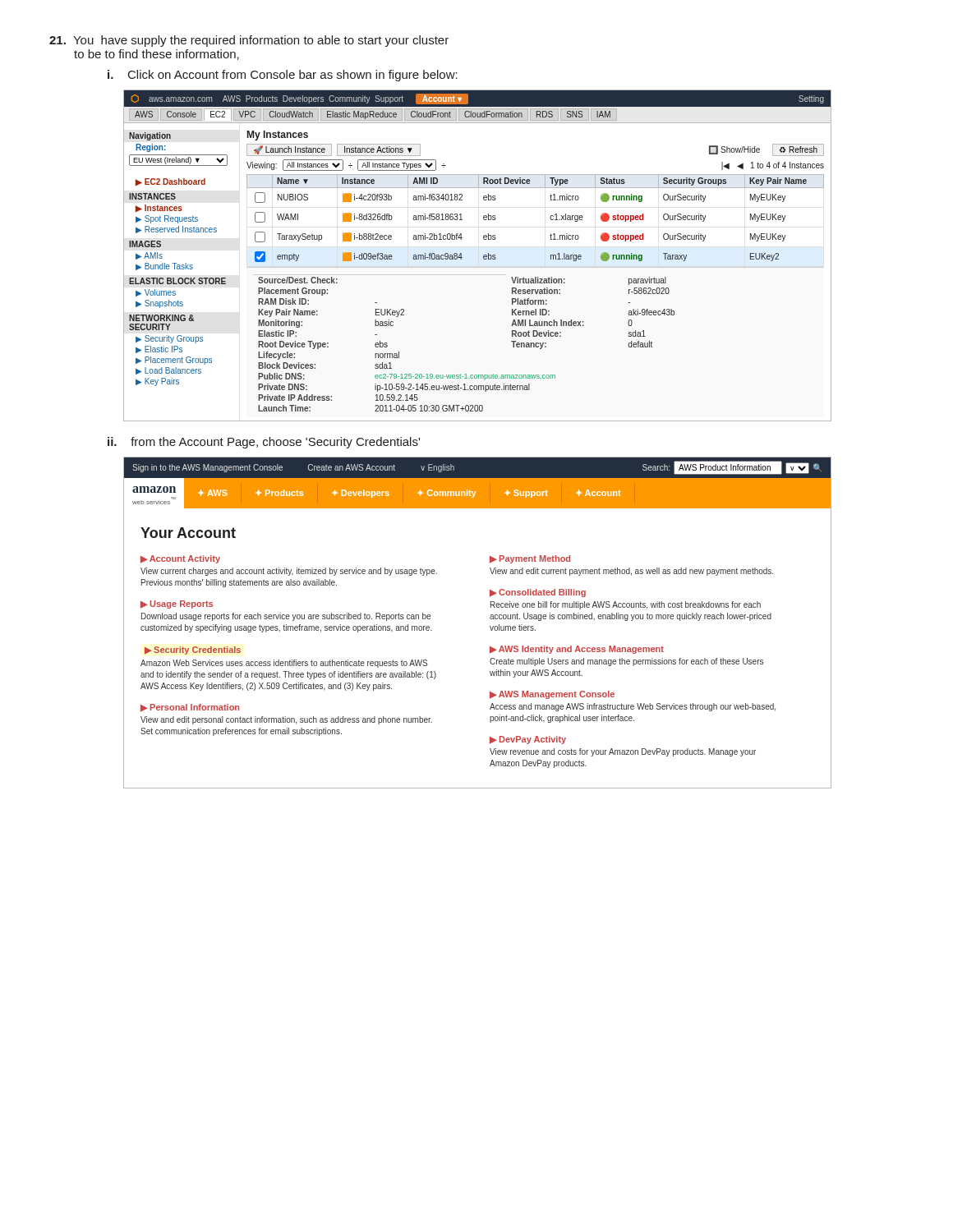Locate the list item that reads "ii. from the Account Page,"
The width and height of the screenshot is (953, 1232).
click(264, 441)
